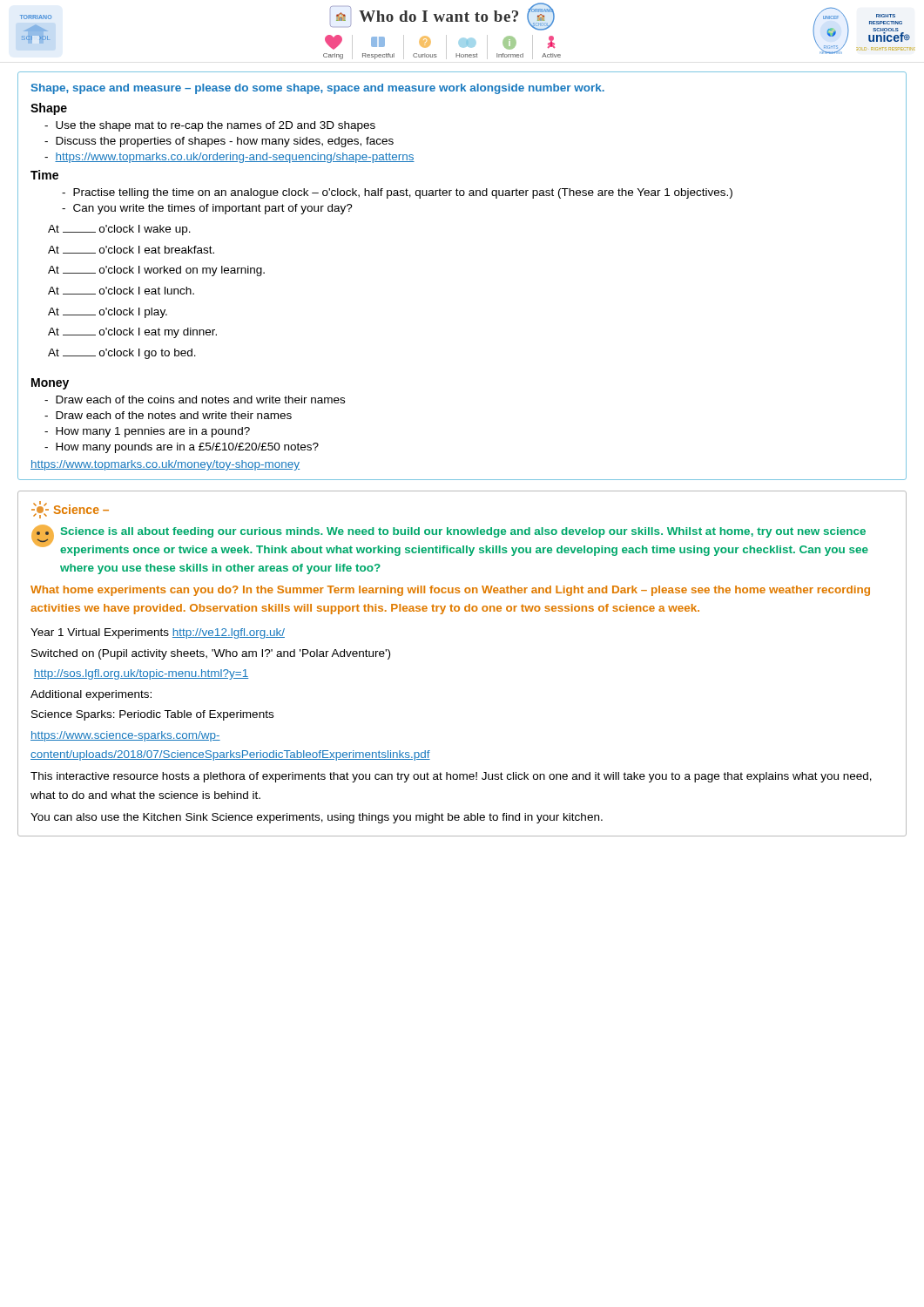Click on the text block containing "What home experiments"
This screenshot has height=1307, width=924.
[451, 599]
